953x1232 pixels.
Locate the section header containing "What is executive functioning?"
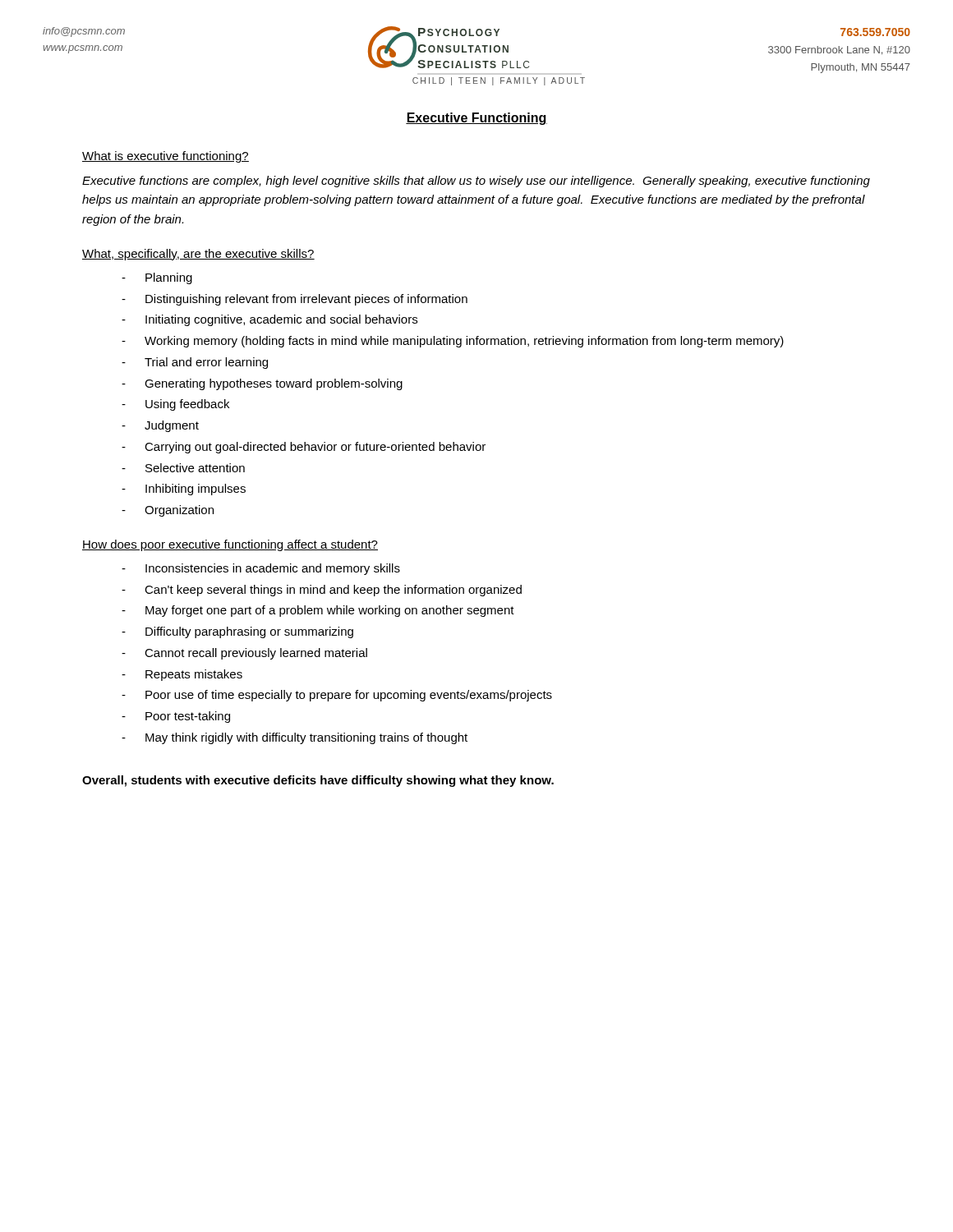click(165, 156)
